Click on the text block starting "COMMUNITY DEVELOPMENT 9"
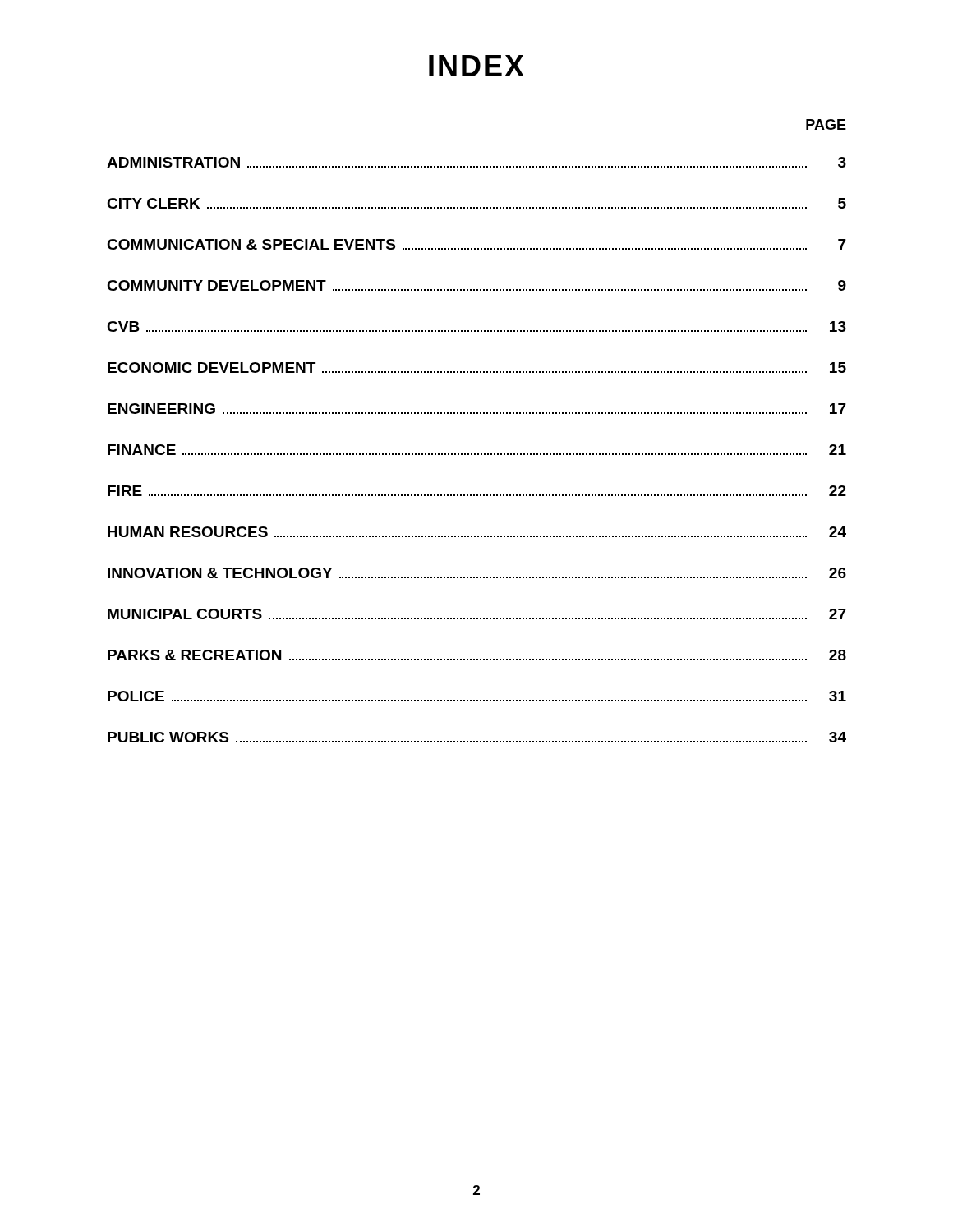 tap(476, 286)
